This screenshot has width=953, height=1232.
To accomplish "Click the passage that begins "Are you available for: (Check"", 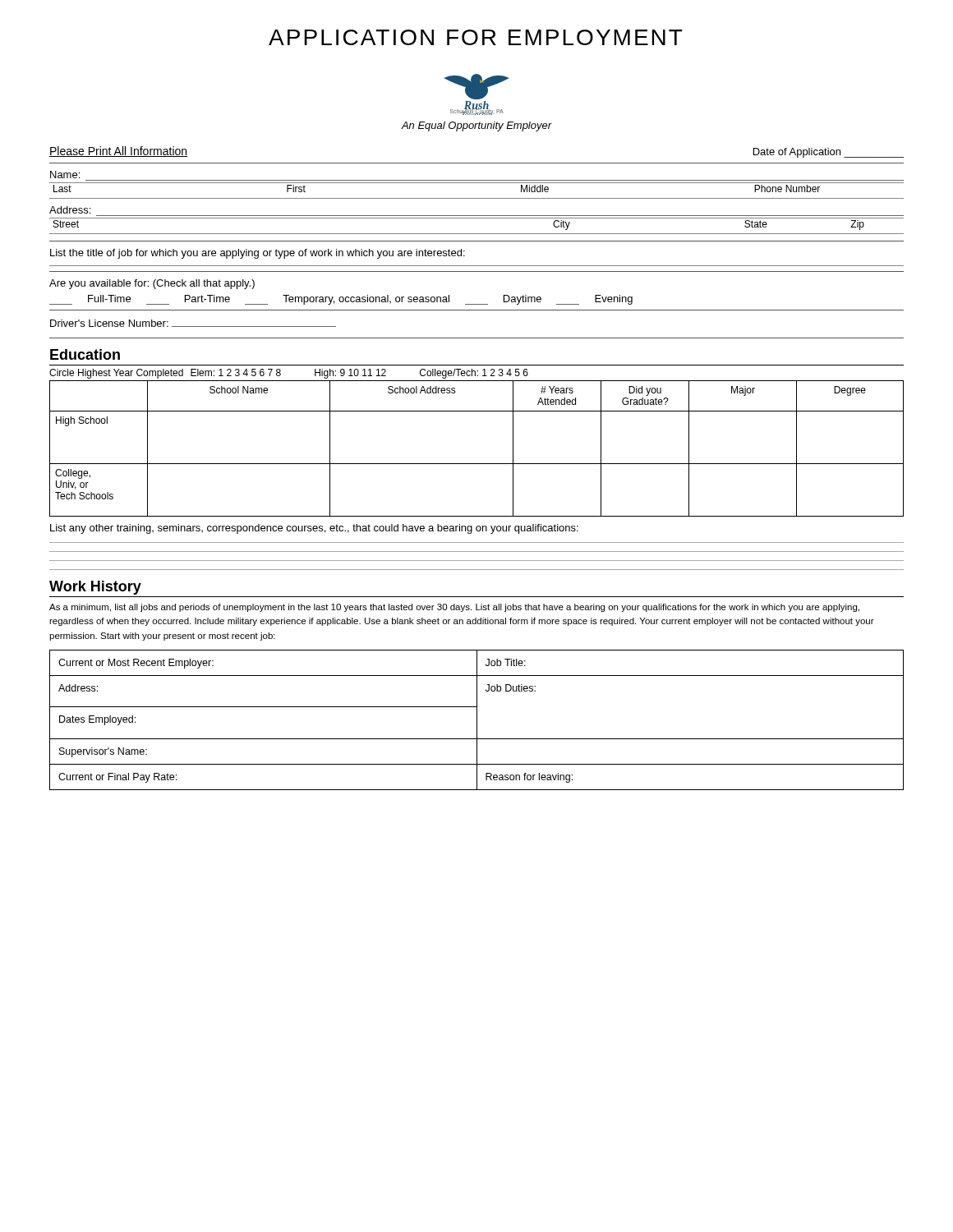I will click(152, 283).
